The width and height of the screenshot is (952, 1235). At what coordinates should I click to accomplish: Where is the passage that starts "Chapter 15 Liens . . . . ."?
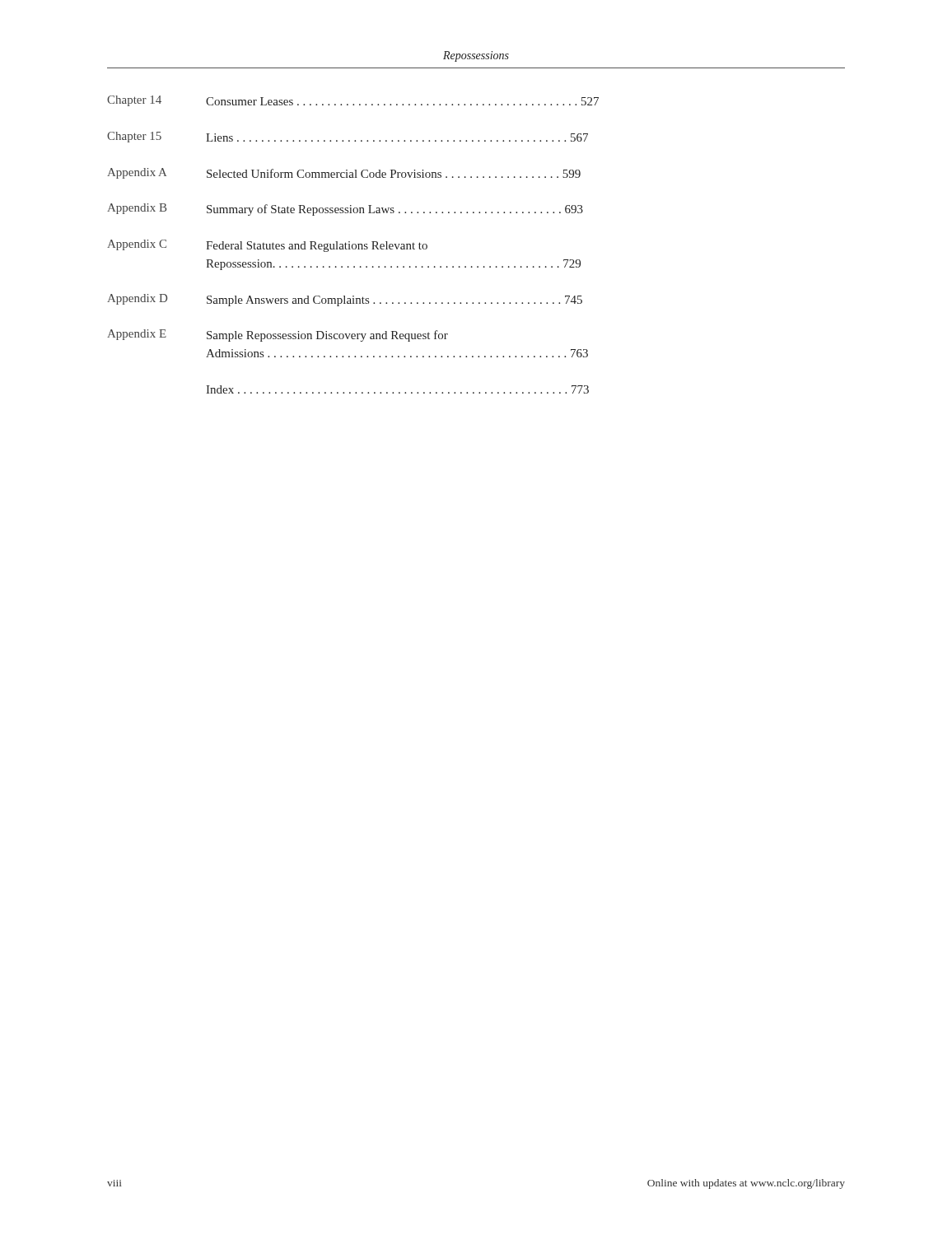pyautogui.click(x=476, y=138)
